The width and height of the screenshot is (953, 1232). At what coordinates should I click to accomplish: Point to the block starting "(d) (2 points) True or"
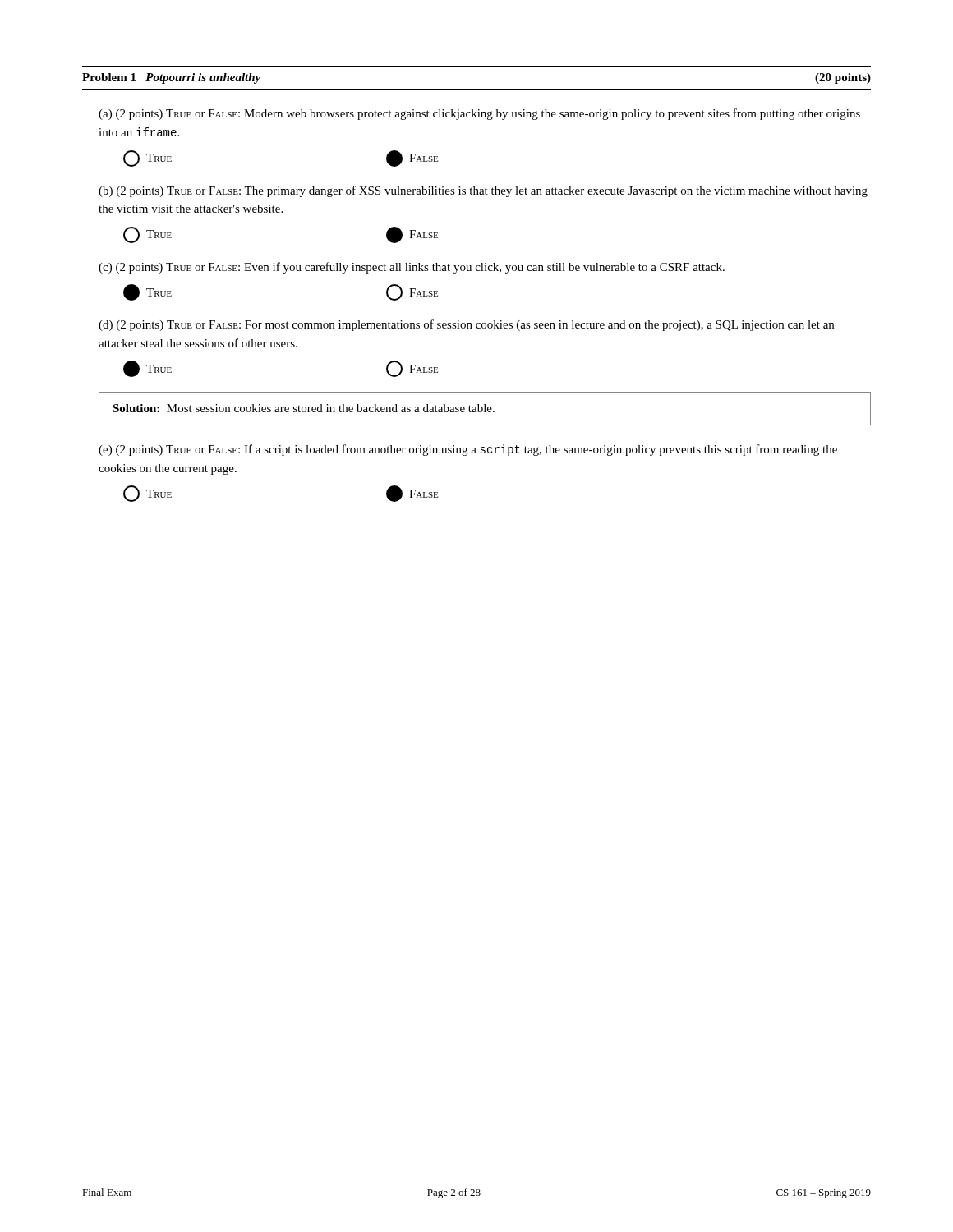[x=466, y=325]
